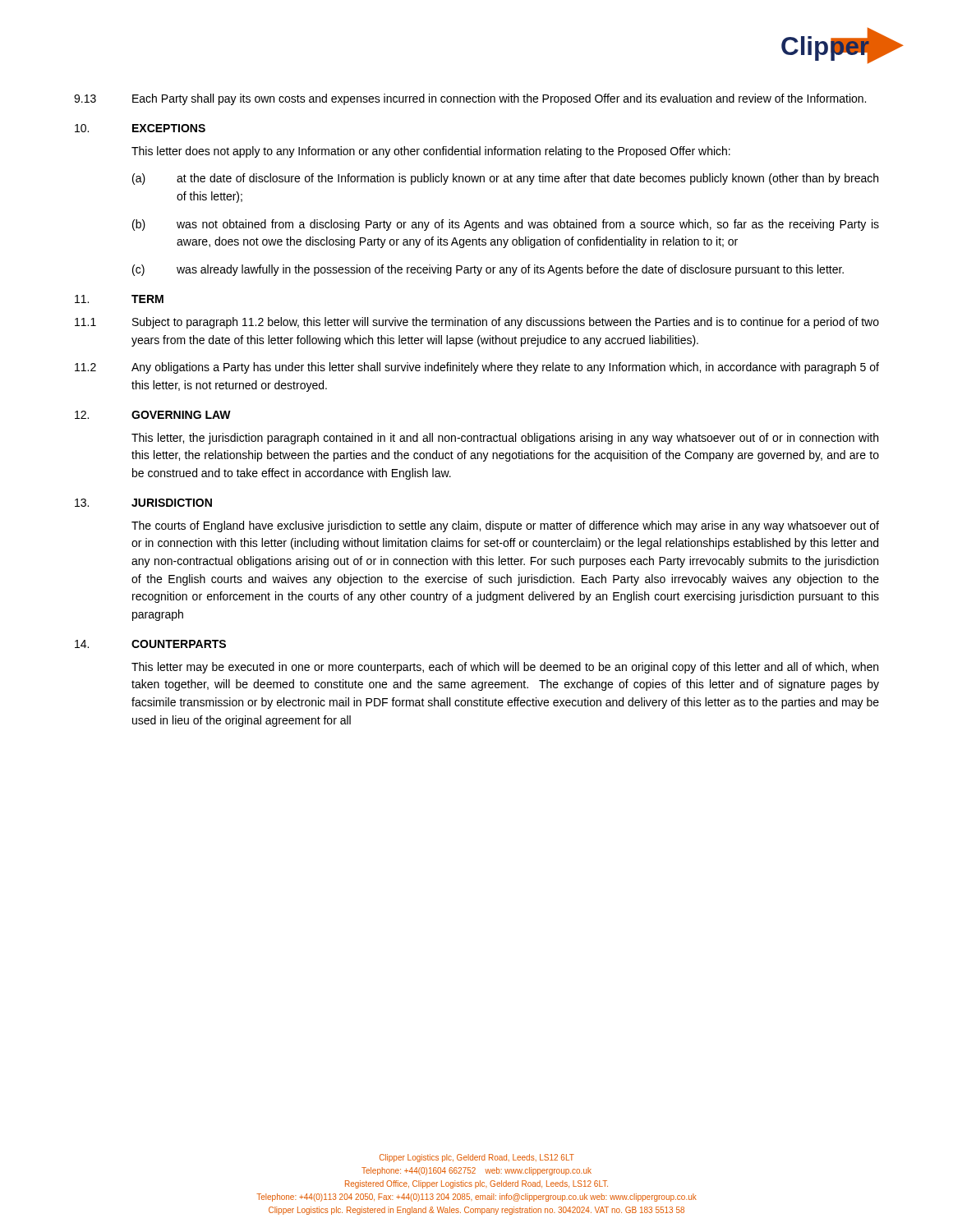Click on the section header with the text "11. TERM"
The width and height of the screenshot is (953, 1232).
click(x=83, y=299)
